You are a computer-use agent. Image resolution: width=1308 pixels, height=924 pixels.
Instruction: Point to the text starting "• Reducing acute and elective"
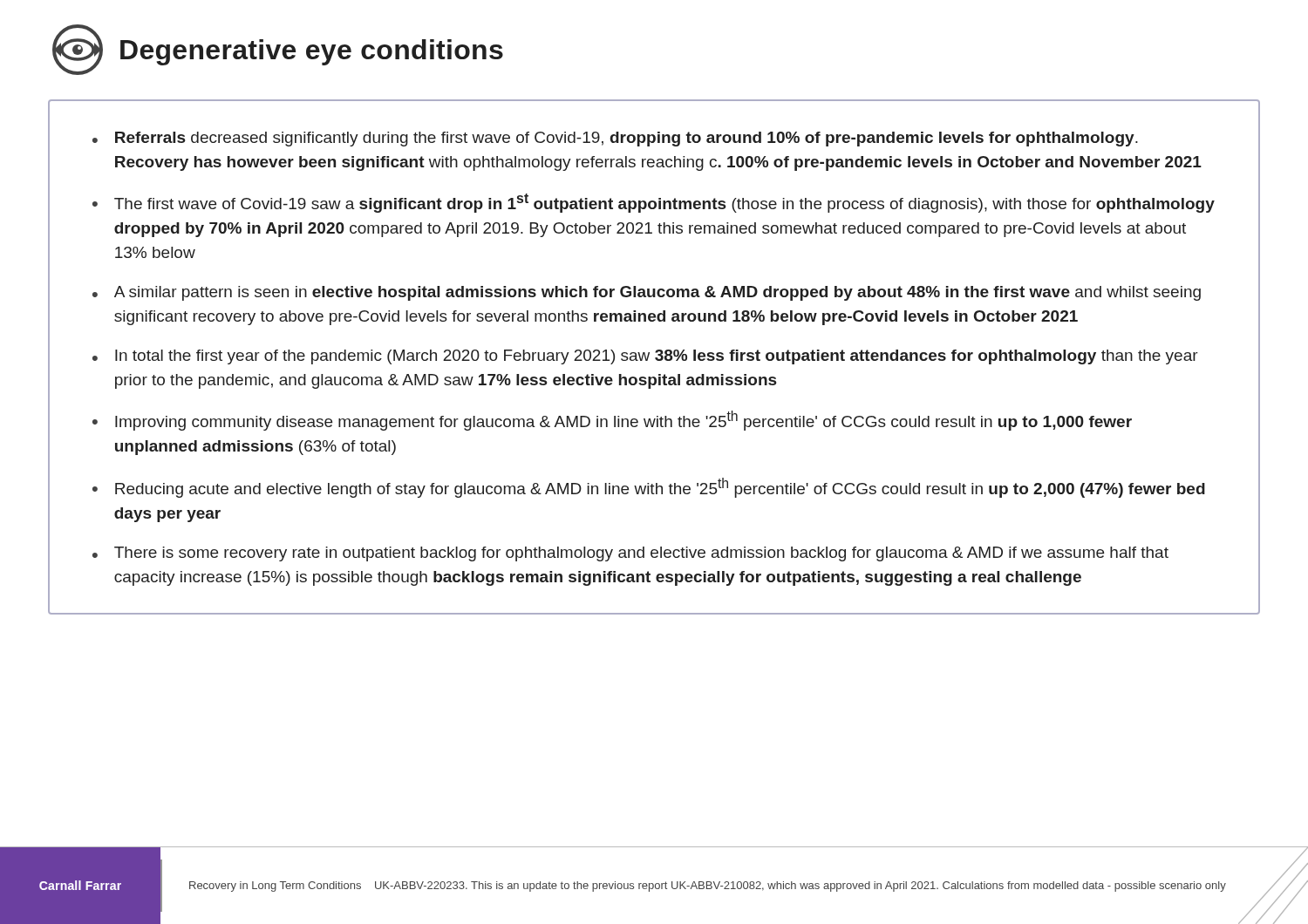coord(654,499)
